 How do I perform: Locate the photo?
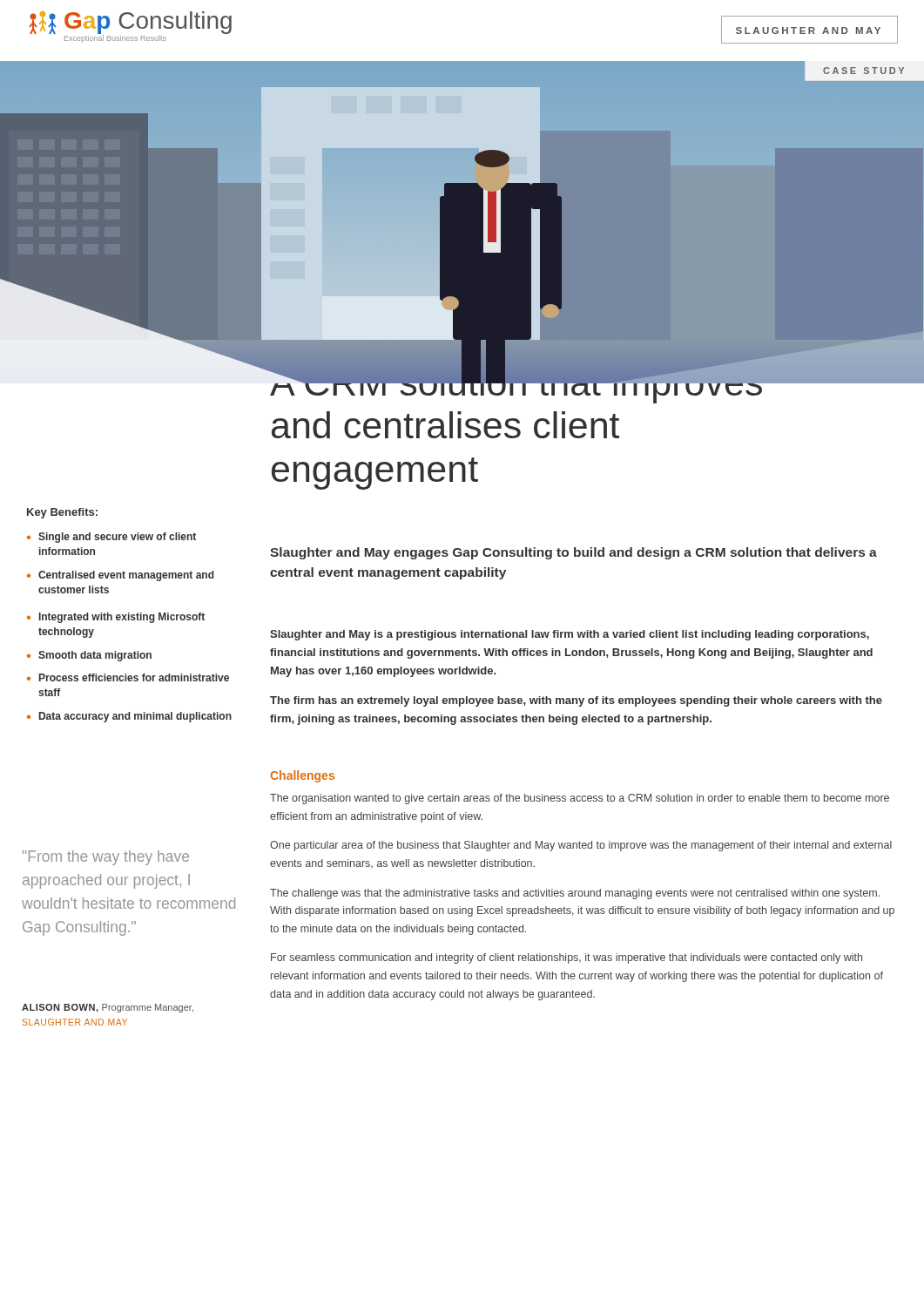pos(462,222)
